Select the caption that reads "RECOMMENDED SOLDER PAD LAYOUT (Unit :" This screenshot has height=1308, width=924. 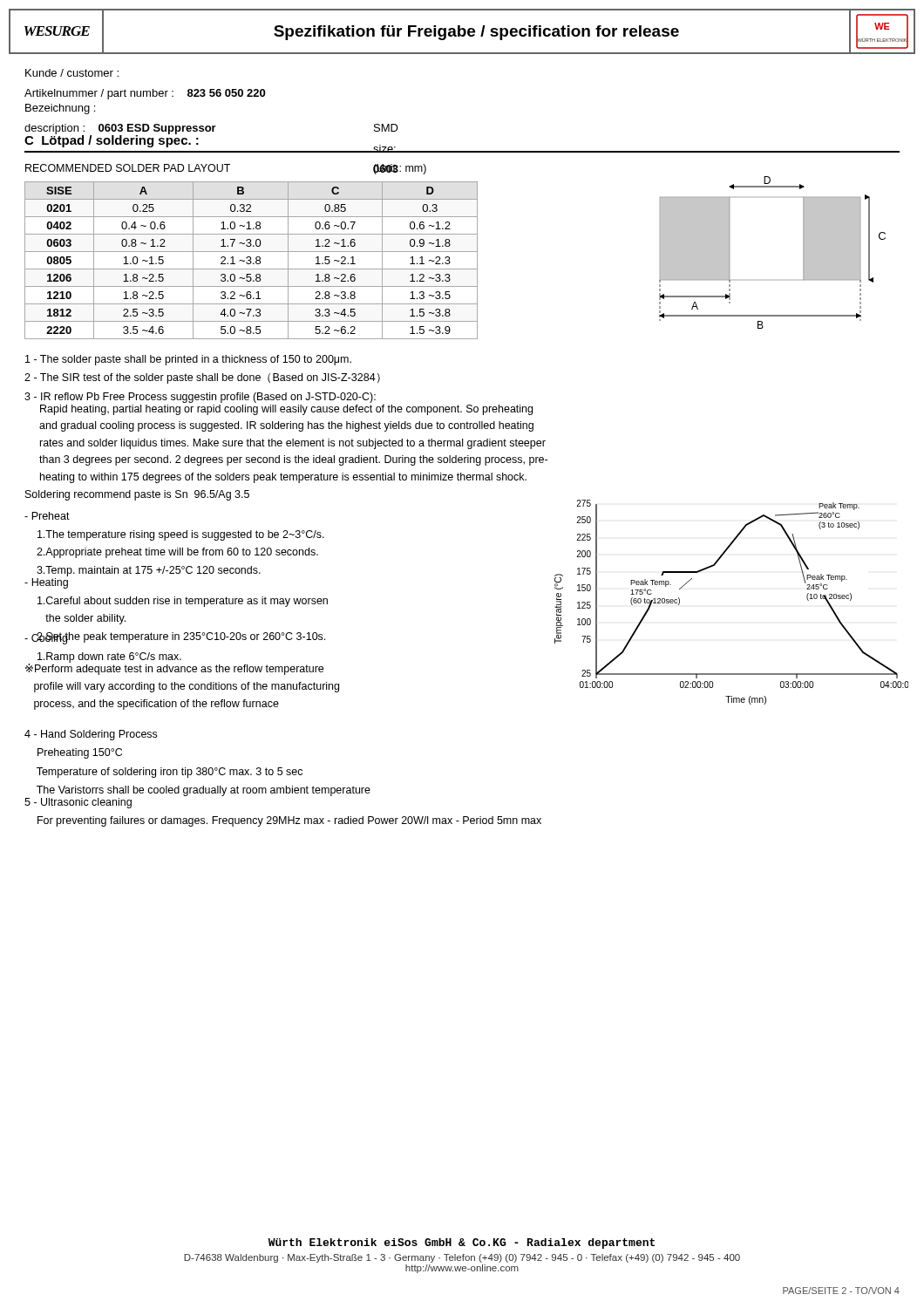(226, 168)
